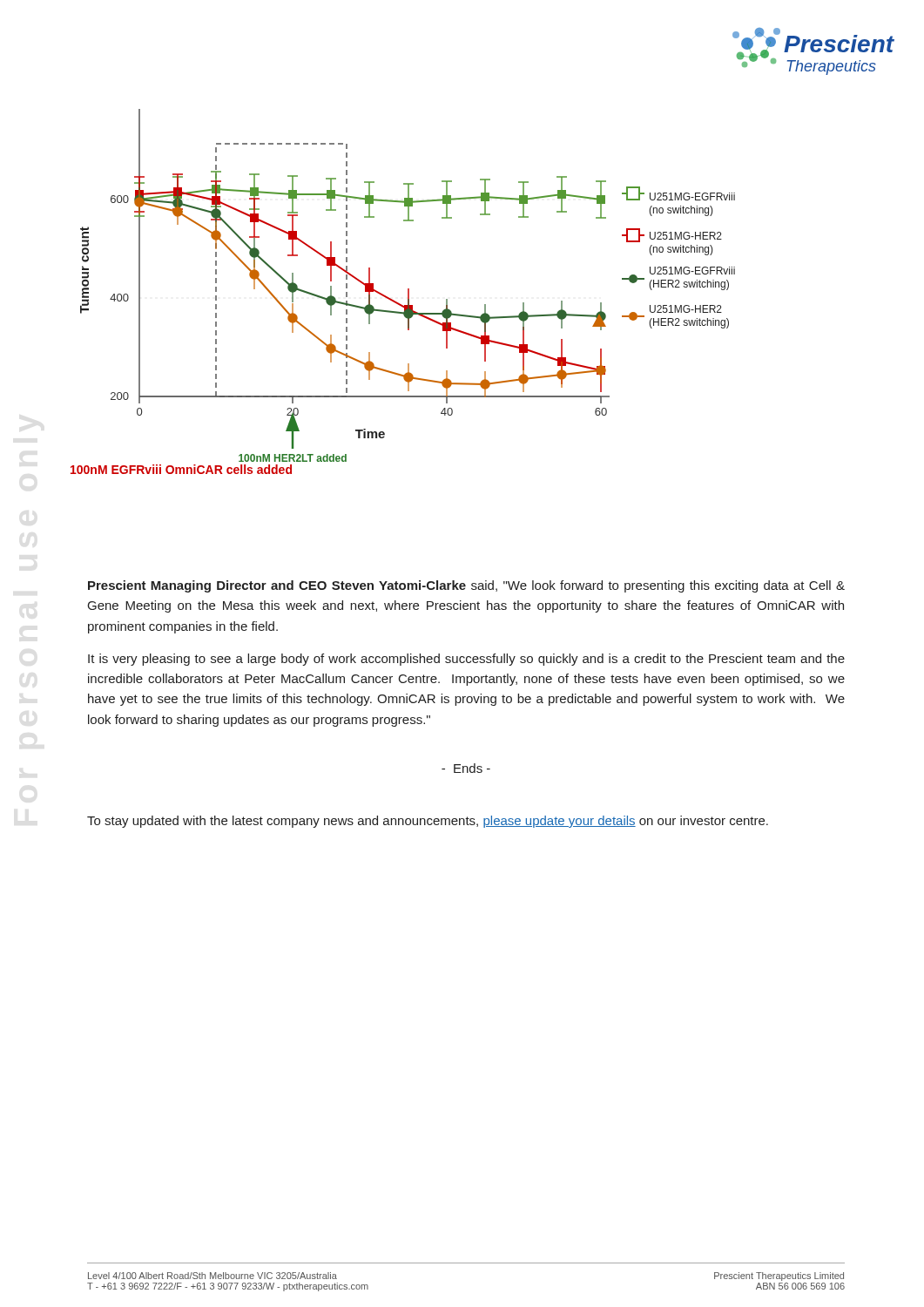Click on the logo
The height and width of the screenshot is (1307, 924).
(793, 60)
